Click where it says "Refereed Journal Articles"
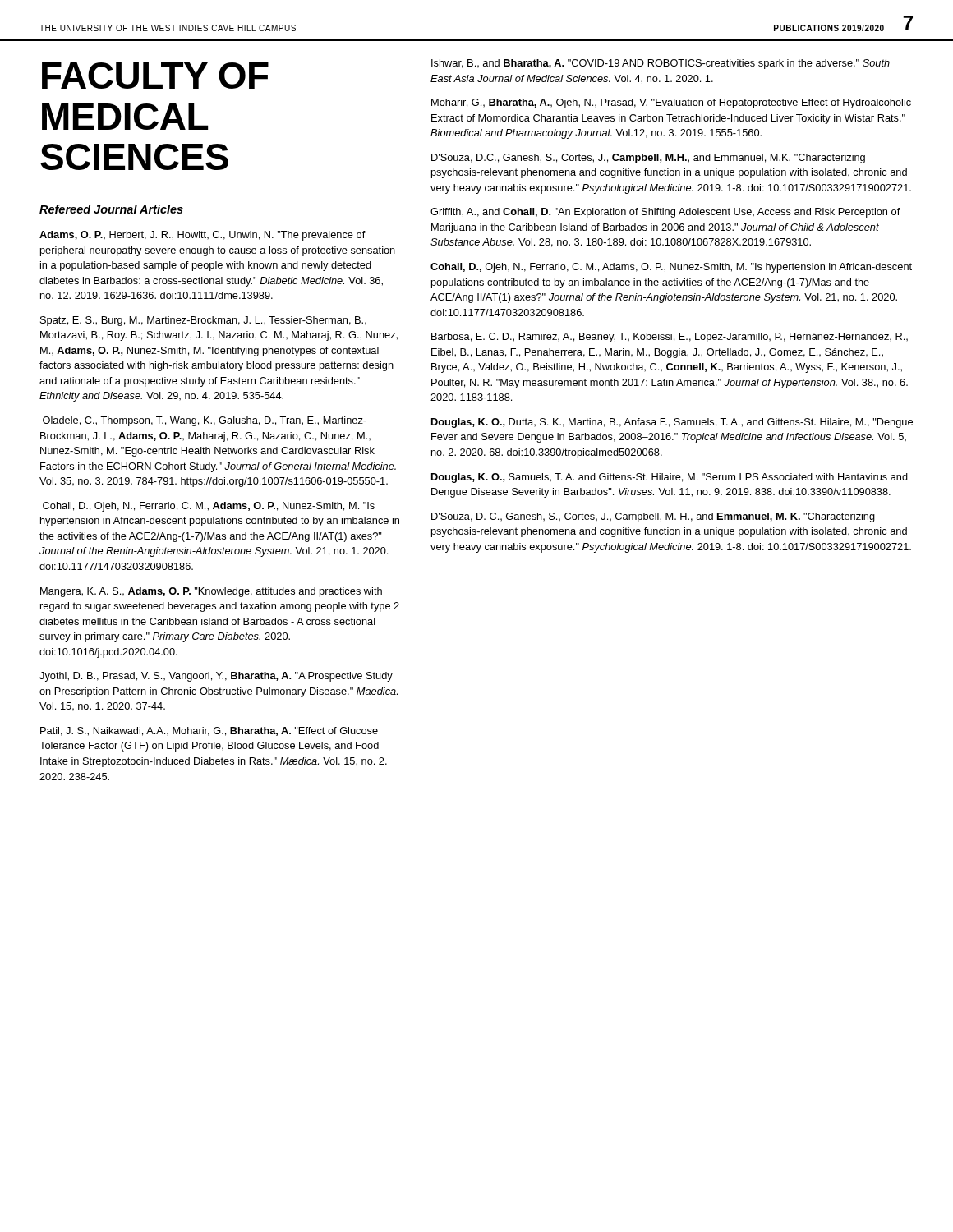Viewport: 953px width, 1232px height. (x=111, y=209)
